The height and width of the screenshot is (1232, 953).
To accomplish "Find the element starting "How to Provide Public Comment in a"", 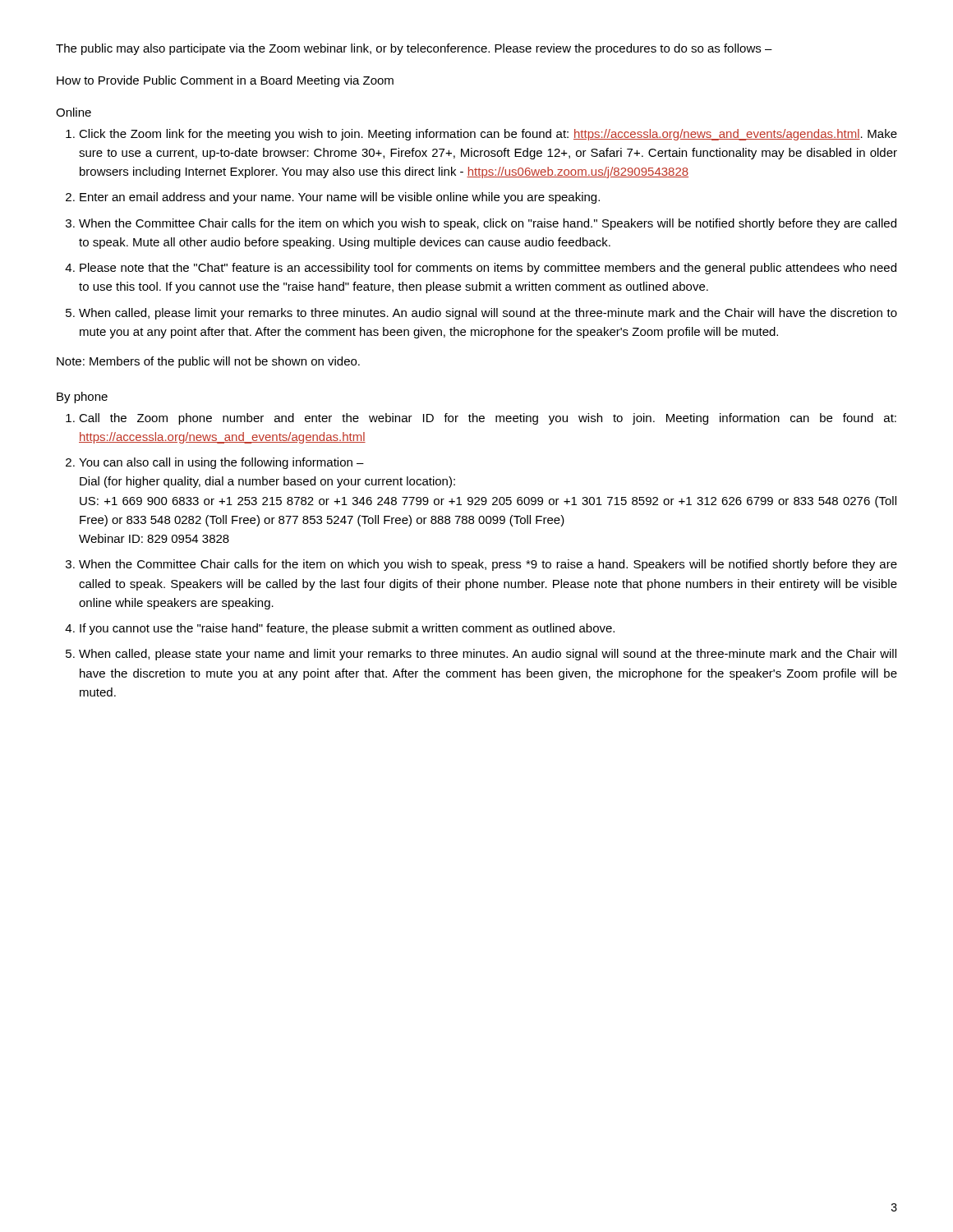I will click(225, 80).
